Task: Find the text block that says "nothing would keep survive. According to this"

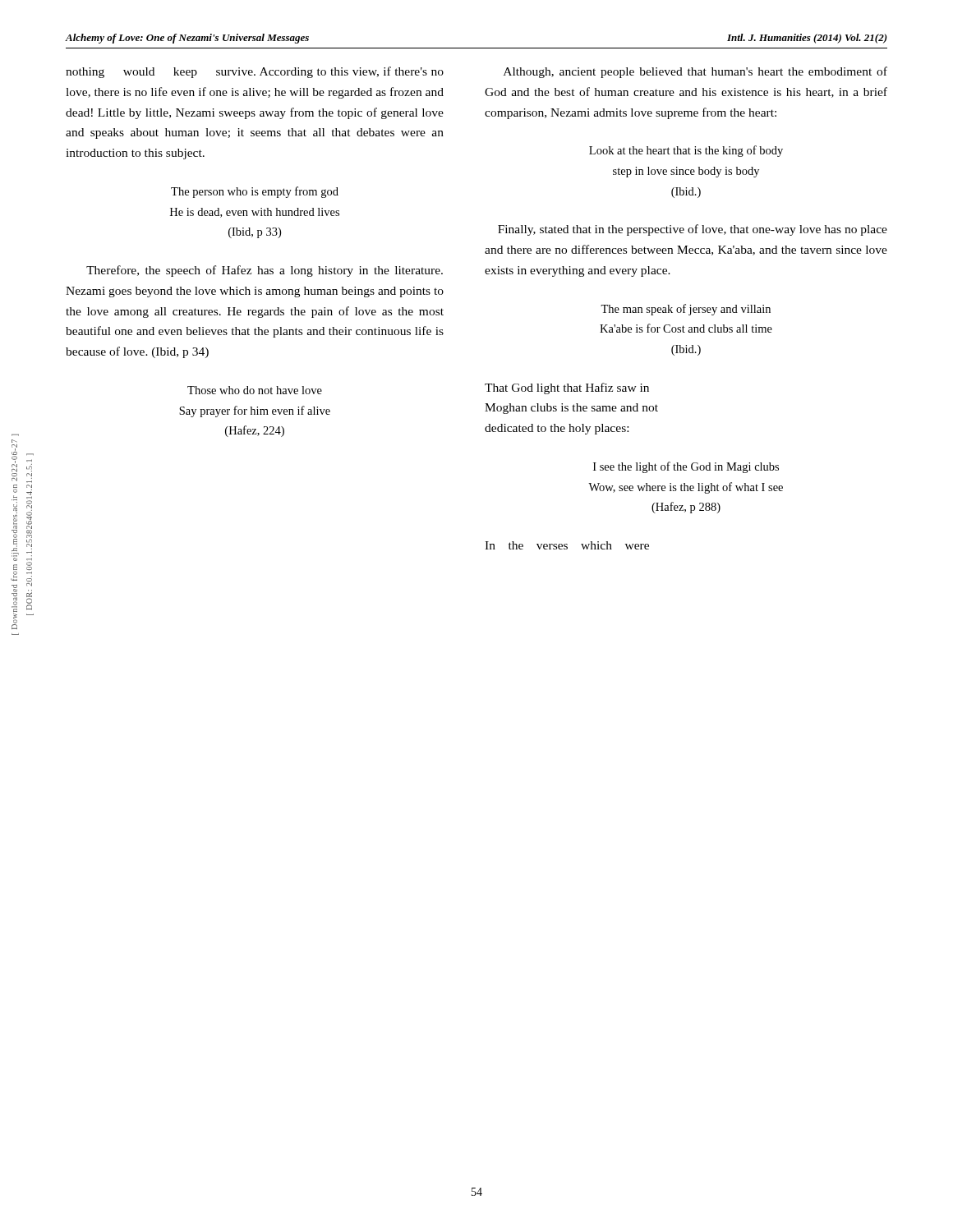Action: (x=255, y=112)
